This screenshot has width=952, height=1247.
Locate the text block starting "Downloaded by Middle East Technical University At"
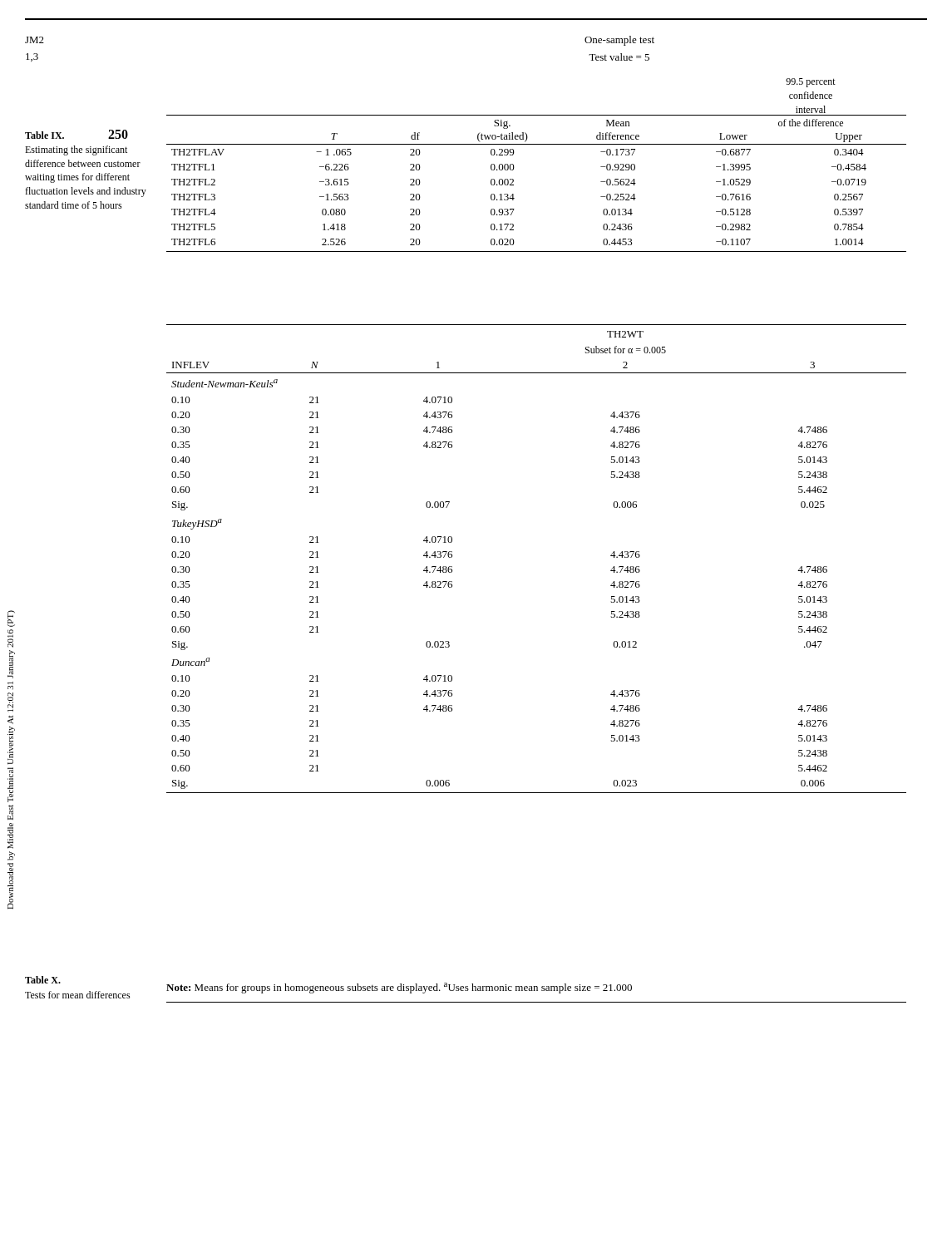[x=10, y=760]
